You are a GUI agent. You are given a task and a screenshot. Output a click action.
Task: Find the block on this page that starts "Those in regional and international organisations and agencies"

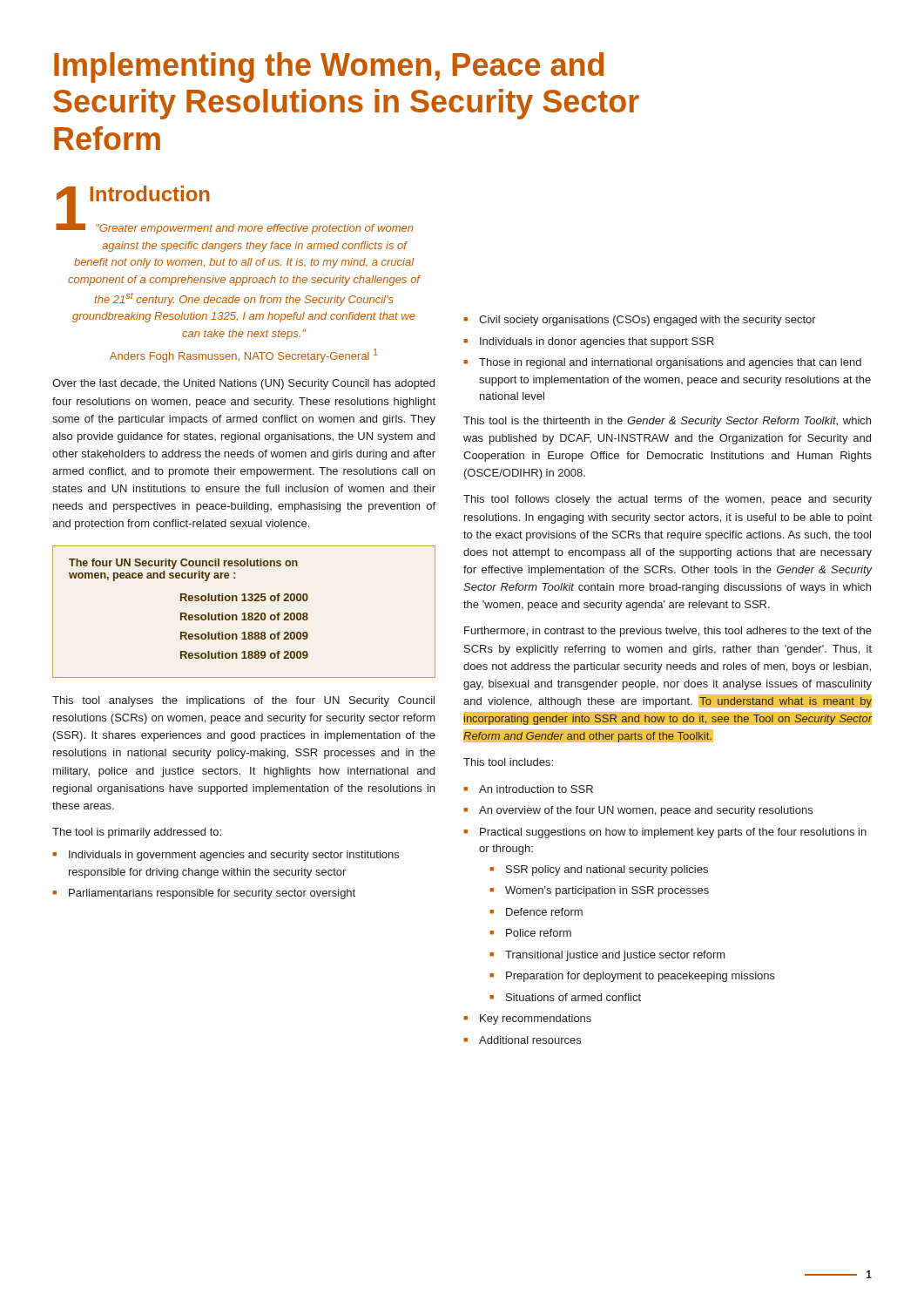[675, 379]
